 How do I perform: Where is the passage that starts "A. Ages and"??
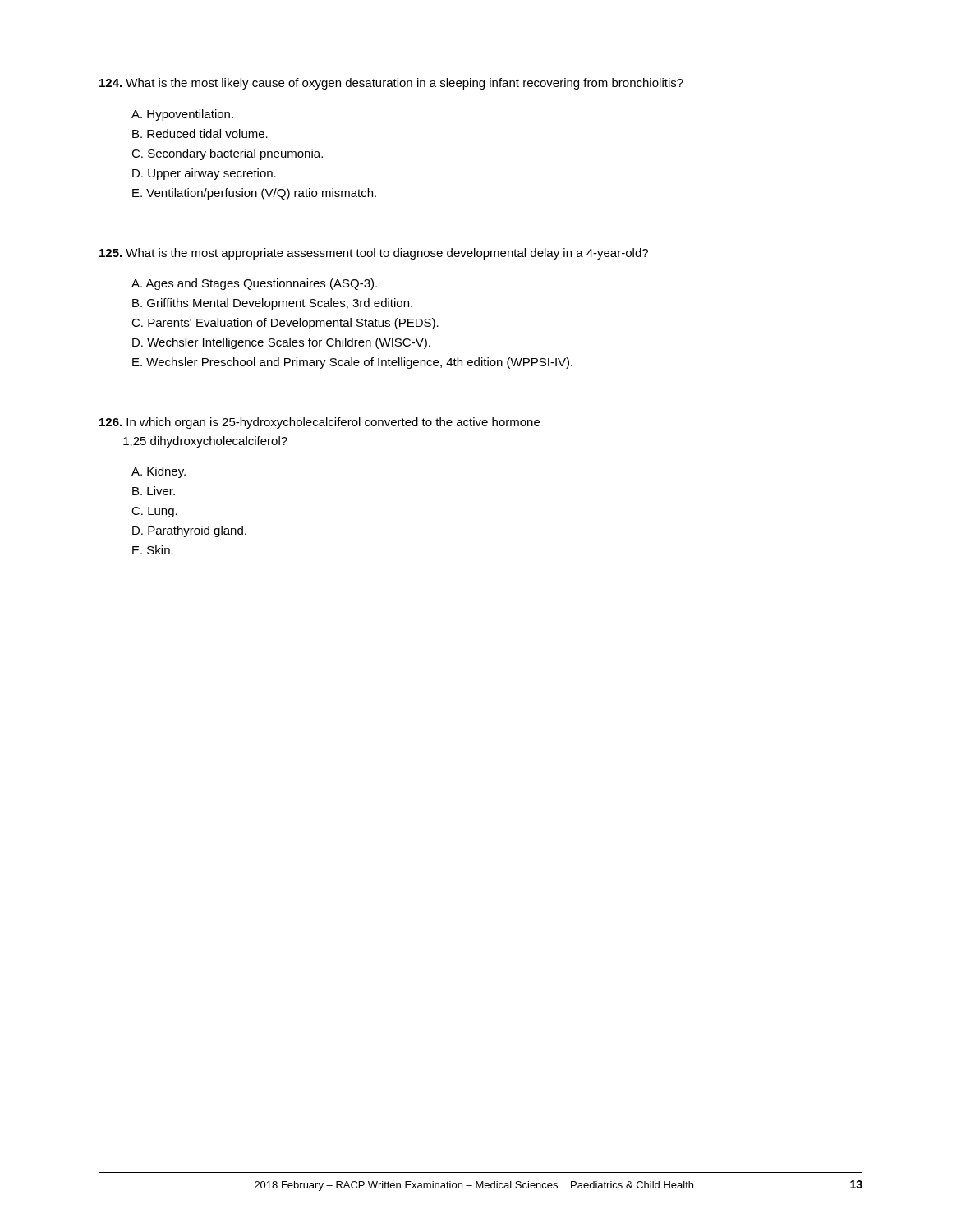(255, 283)
